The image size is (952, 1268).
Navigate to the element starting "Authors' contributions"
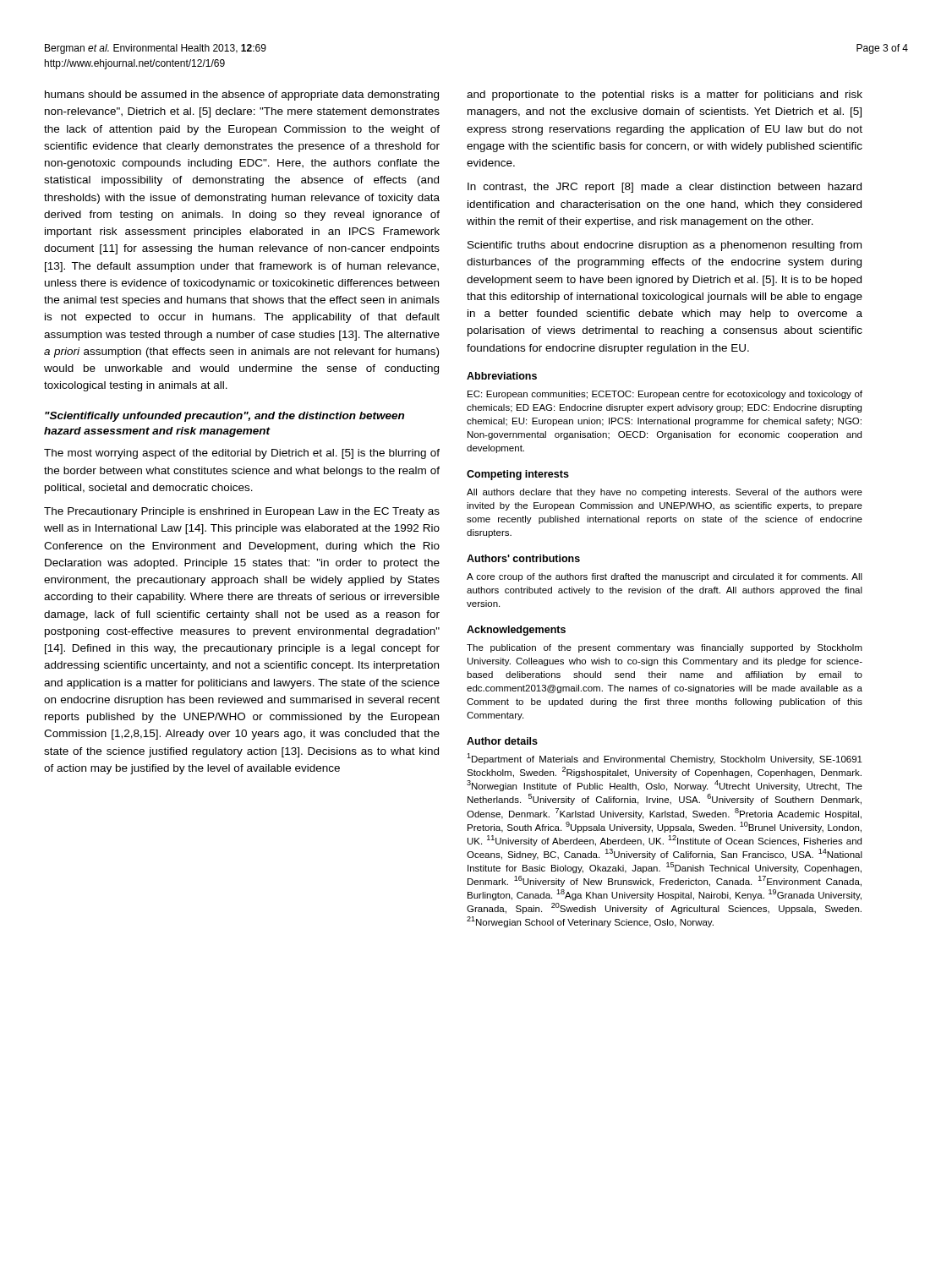click(x=523, y=559)
